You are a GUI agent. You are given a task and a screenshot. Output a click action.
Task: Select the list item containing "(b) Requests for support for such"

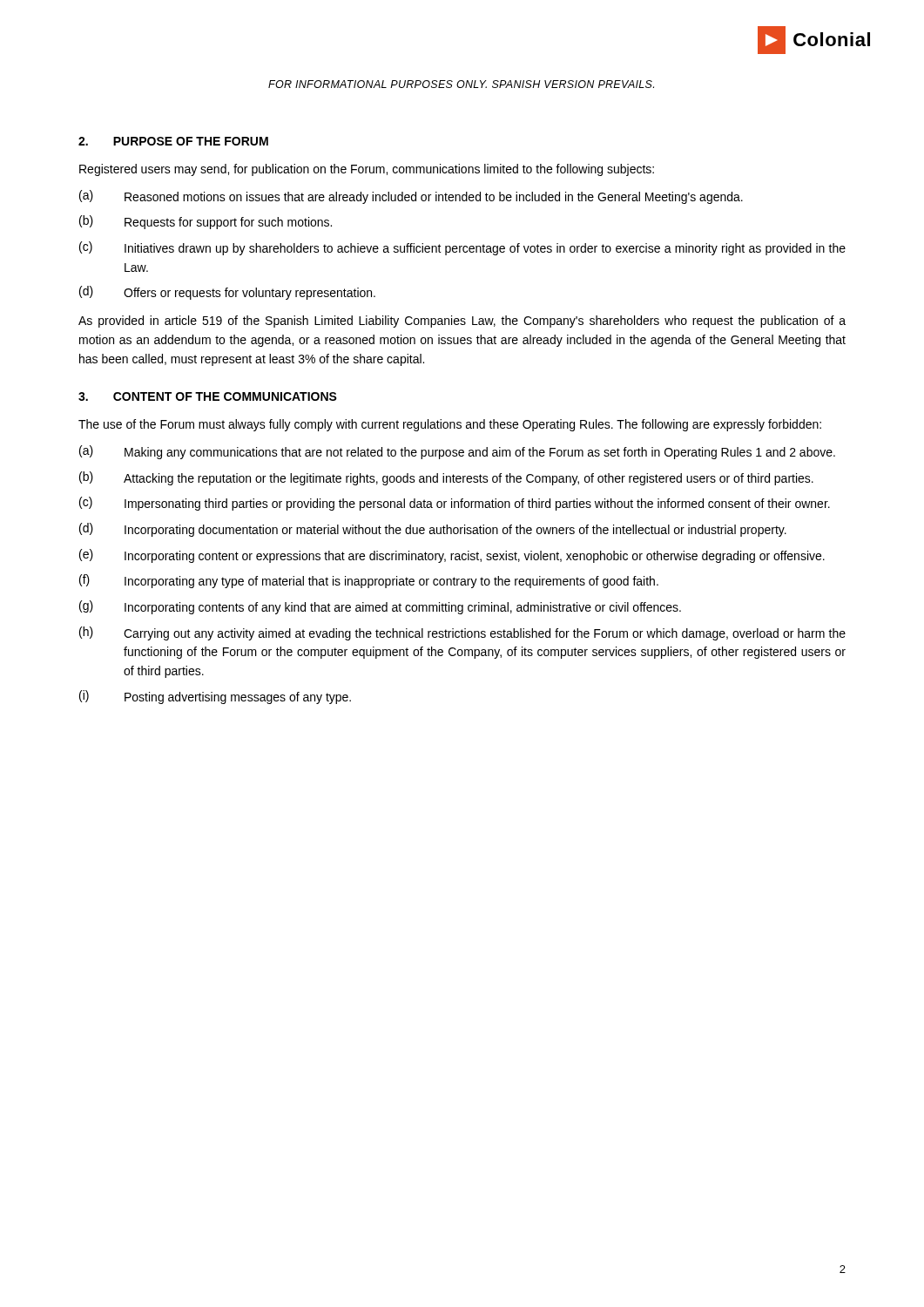pyautogui.click(x=206, y=222)
